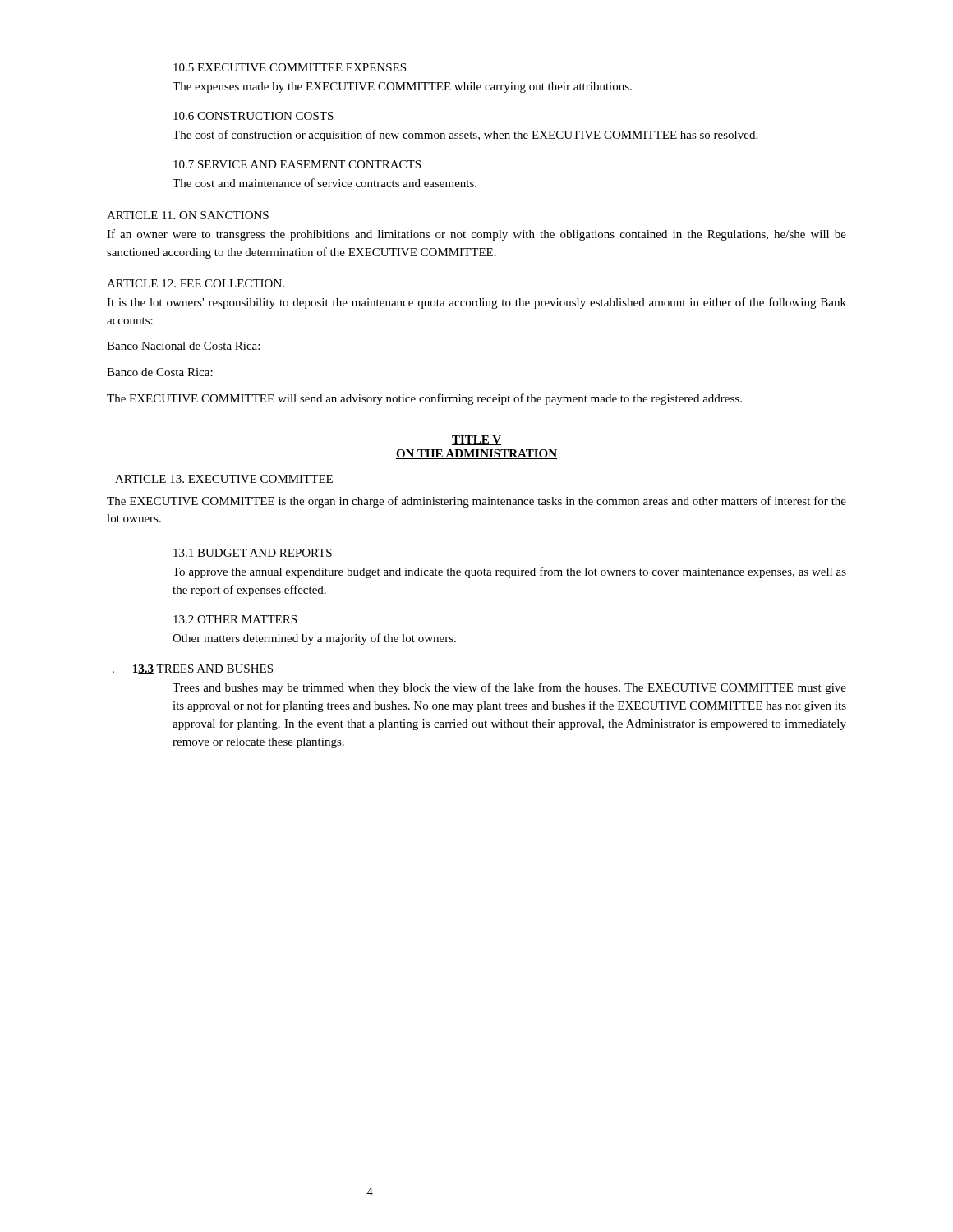
Task: Find the element starting "ARTICLE 11. ON SANCTIONS"
Action: (188, 215)
